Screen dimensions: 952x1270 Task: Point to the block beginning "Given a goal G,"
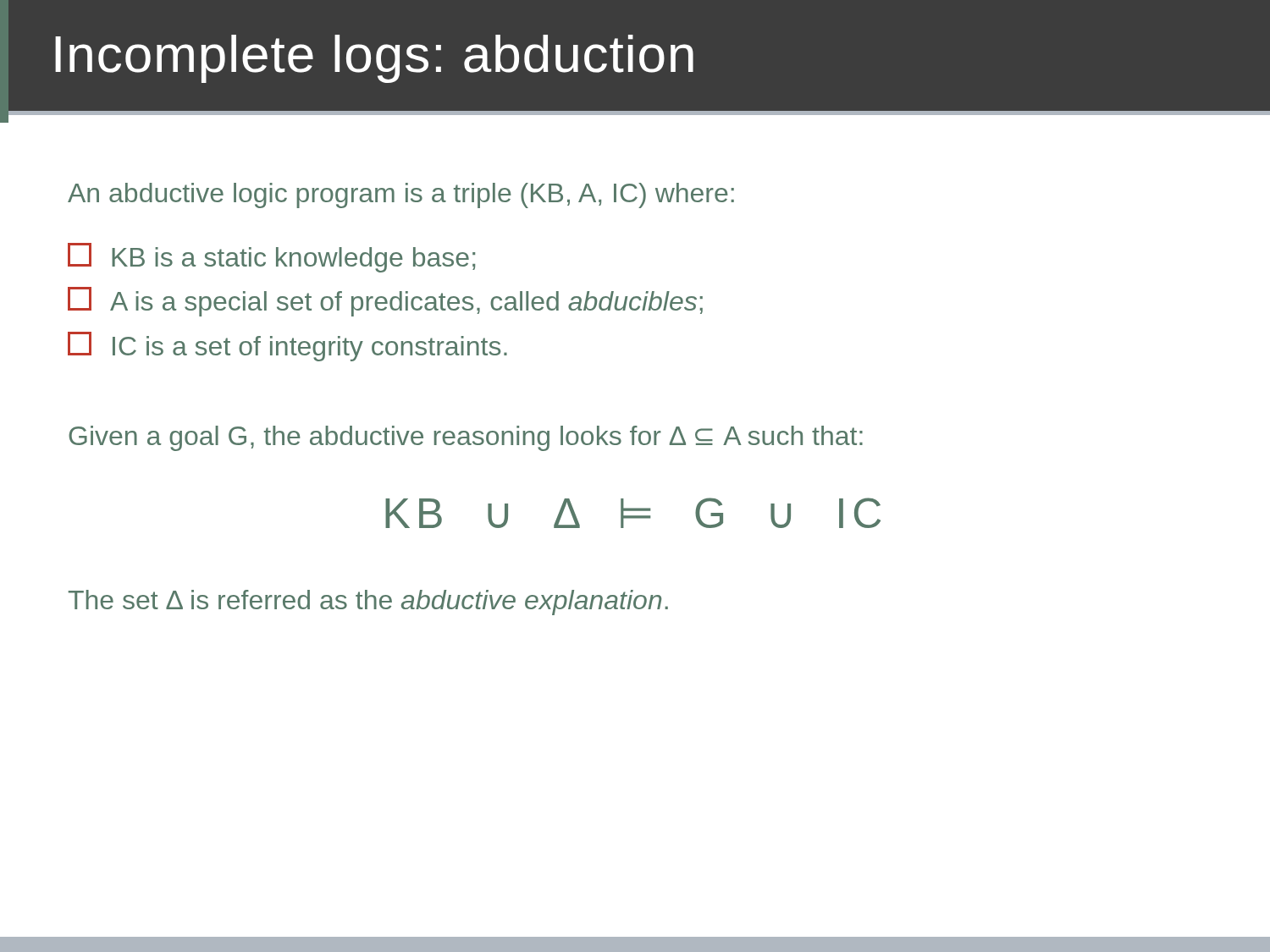coord(466,436)
